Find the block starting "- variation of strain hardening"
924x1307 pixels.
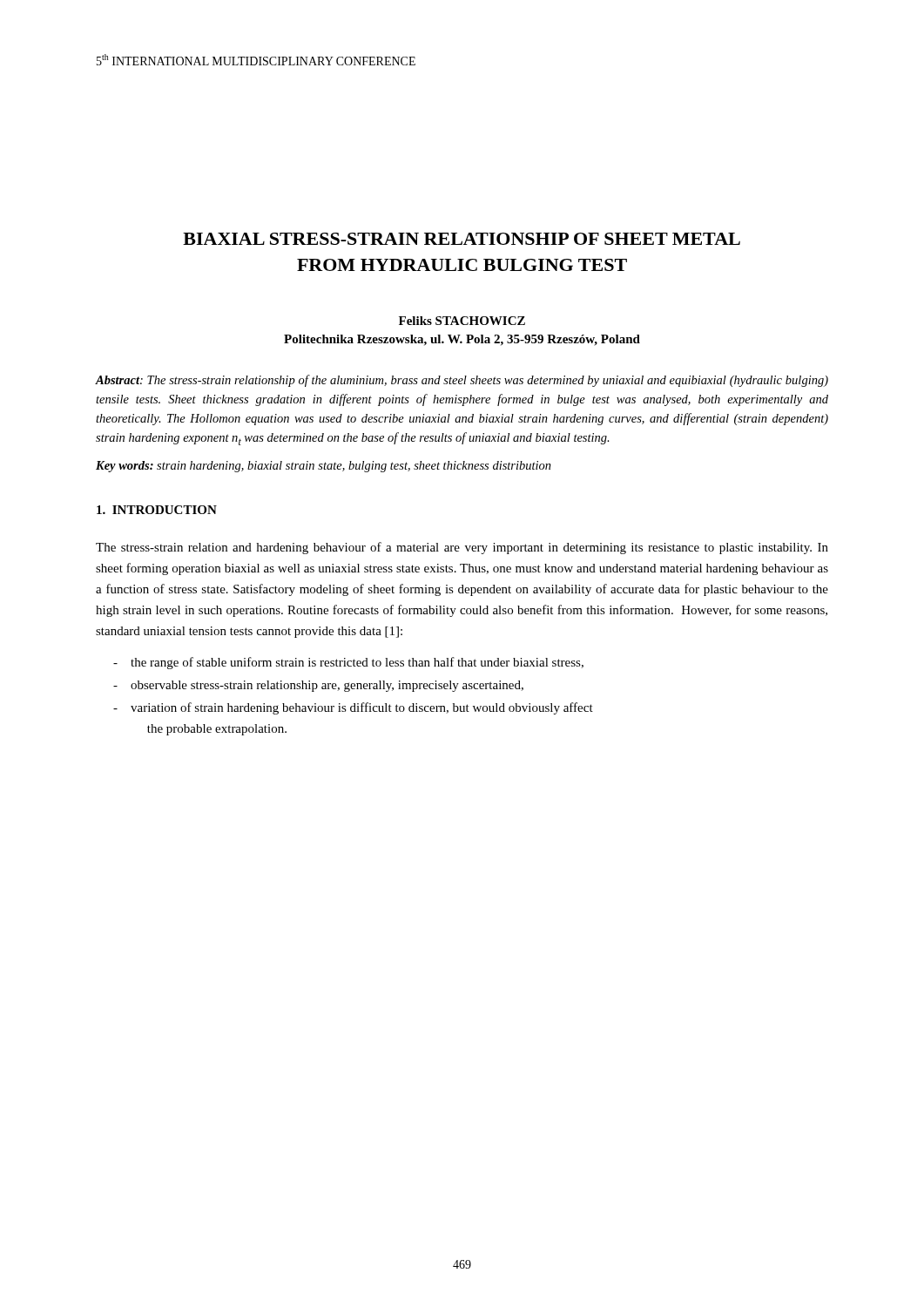471,718
